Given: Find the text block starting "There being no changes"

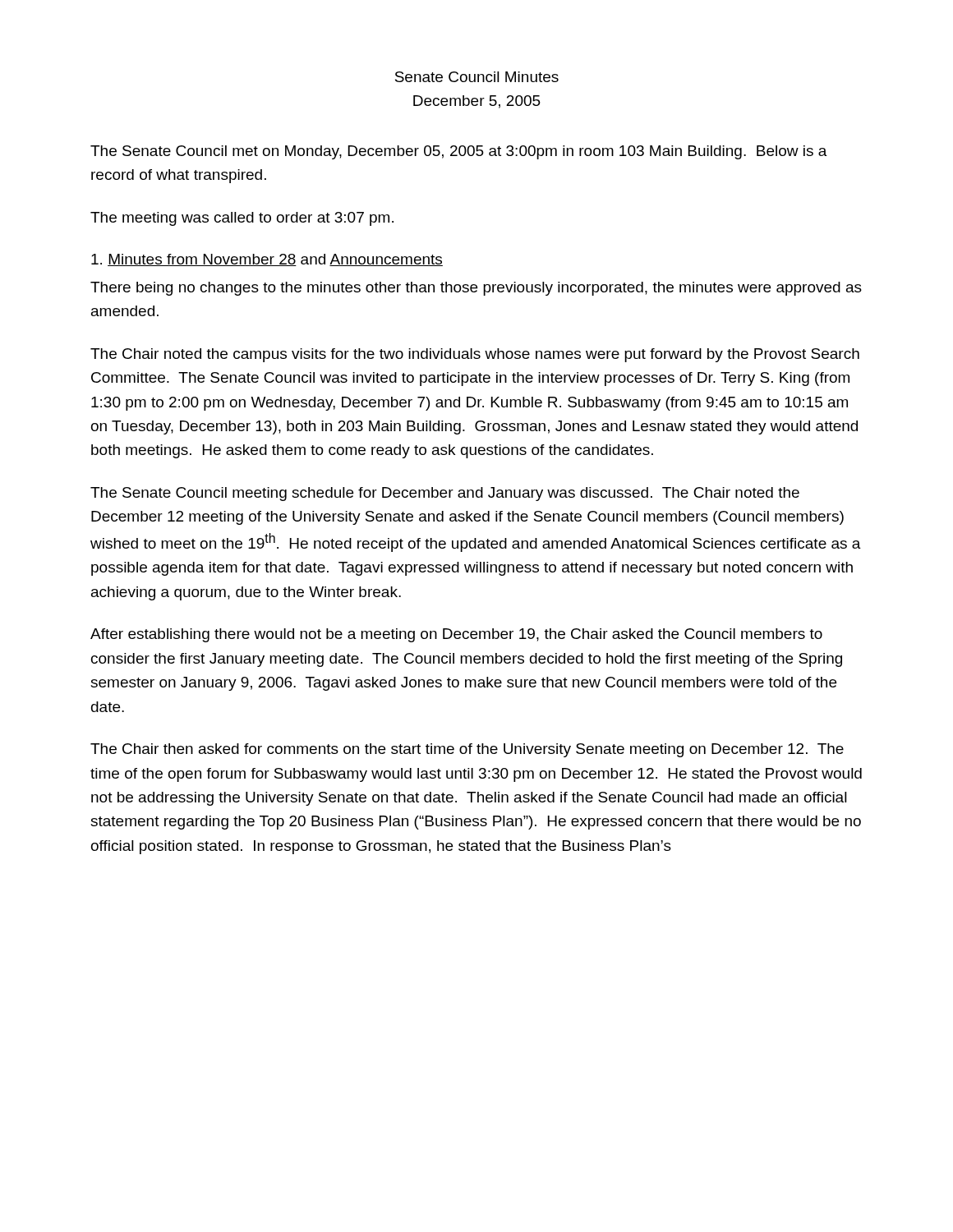Looking at the screenshot, I should (476, 299).
